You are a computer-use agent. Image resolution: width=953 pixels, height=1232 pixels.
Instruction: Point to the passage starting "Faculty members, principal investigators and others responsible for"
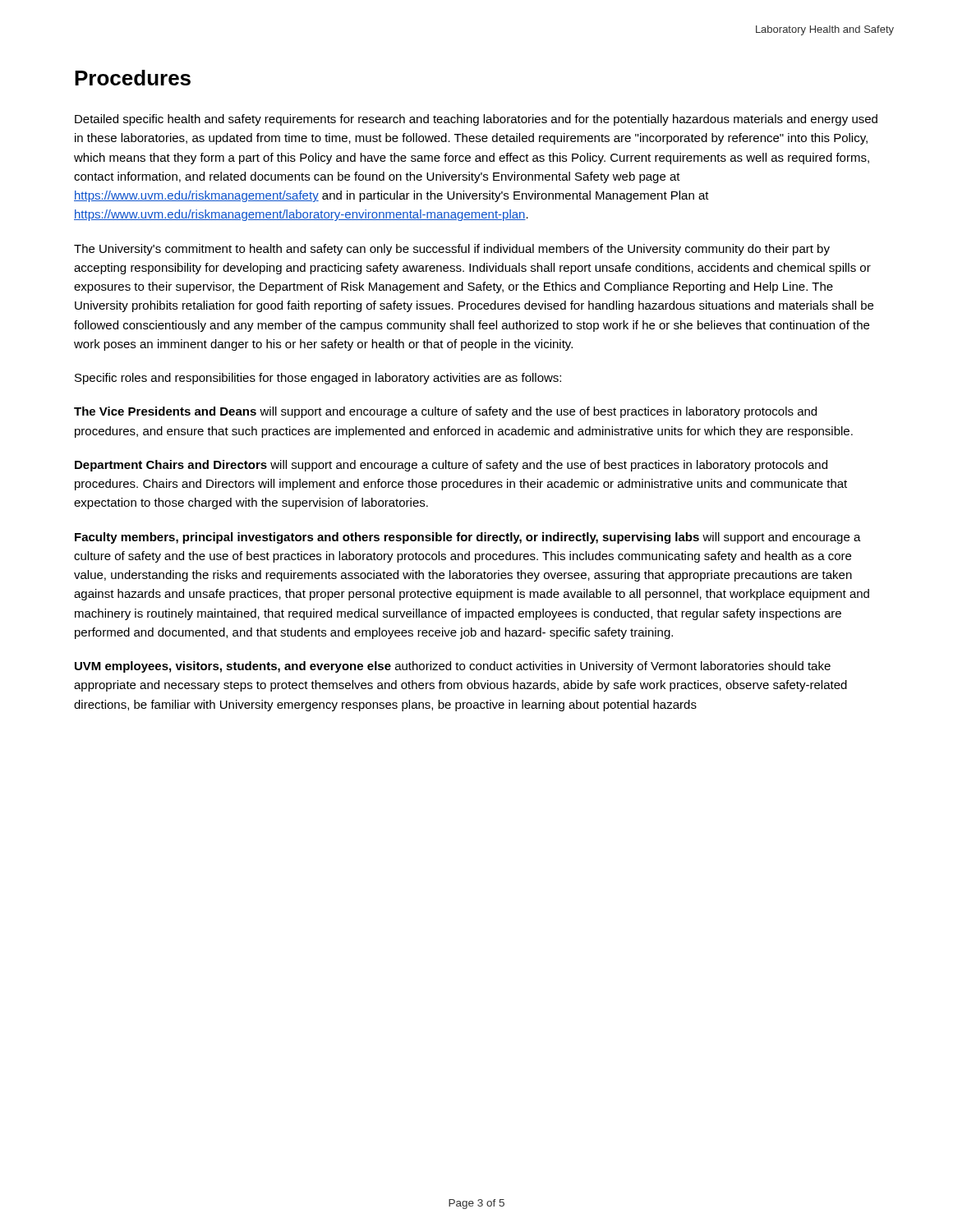(x=472, y=584)
